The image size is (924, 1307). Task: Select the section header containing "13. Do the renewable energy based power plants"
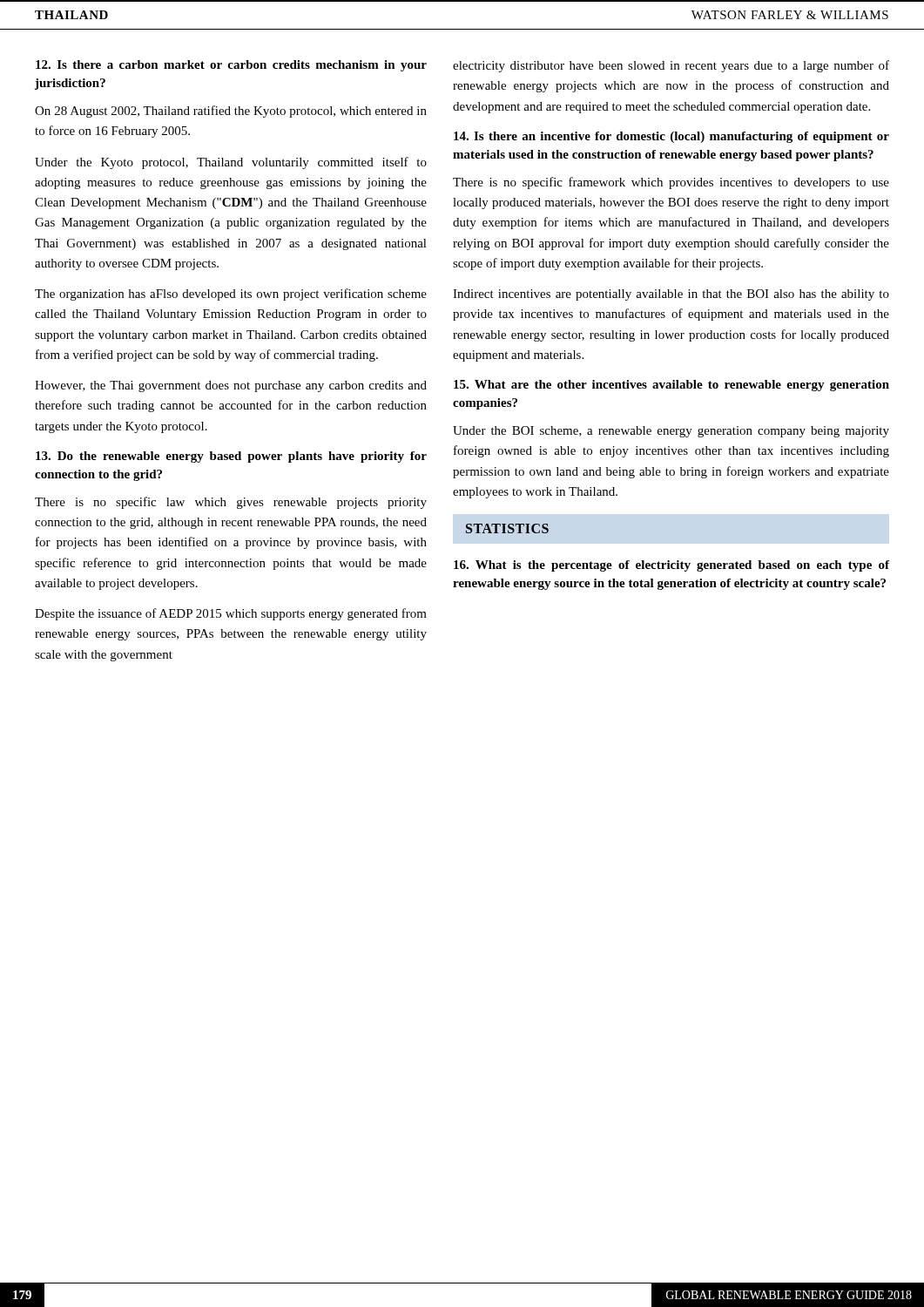click(231, 465)
